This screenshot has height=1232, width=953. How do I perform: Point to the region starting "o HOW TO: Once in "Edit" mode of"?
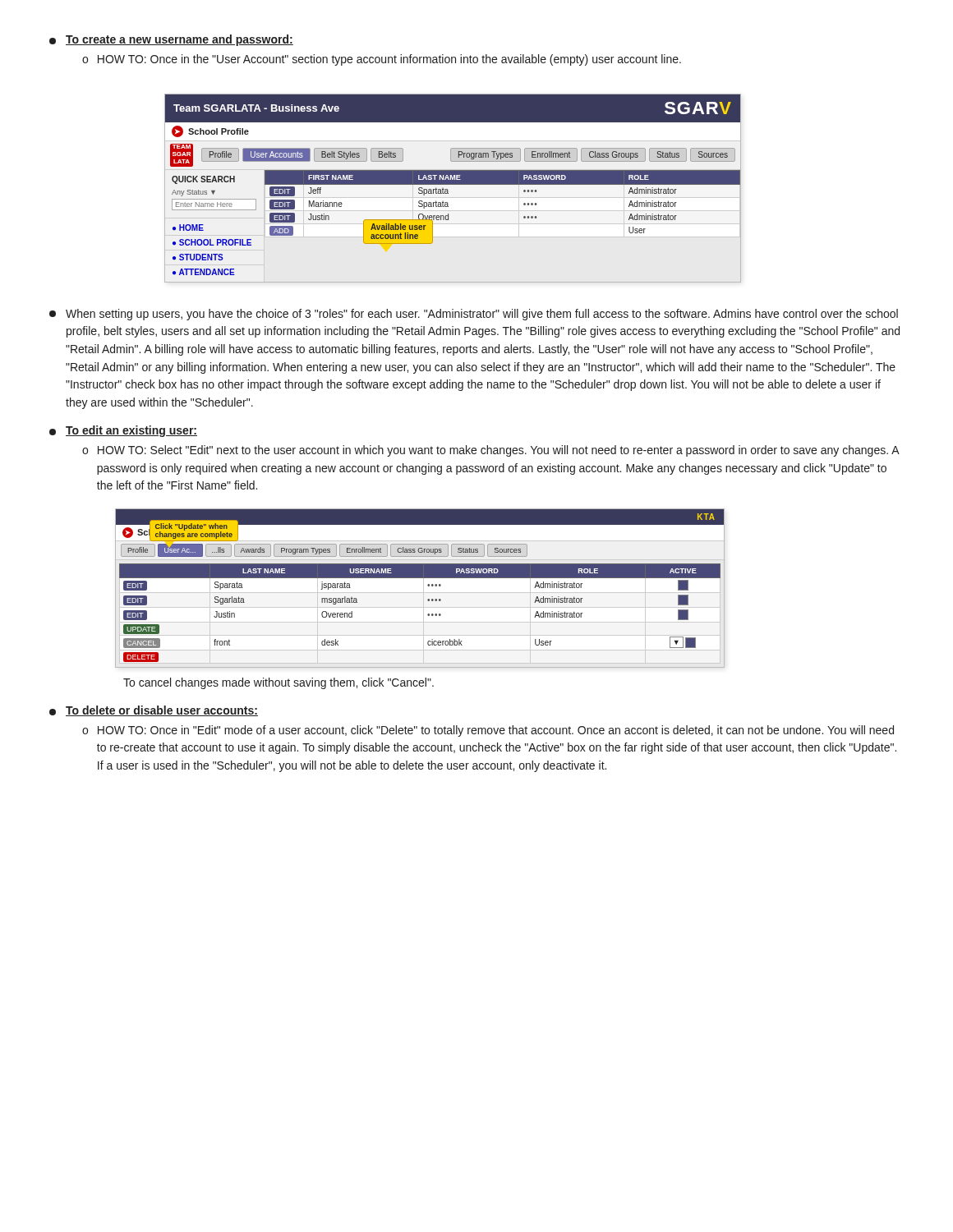[492, 748]
